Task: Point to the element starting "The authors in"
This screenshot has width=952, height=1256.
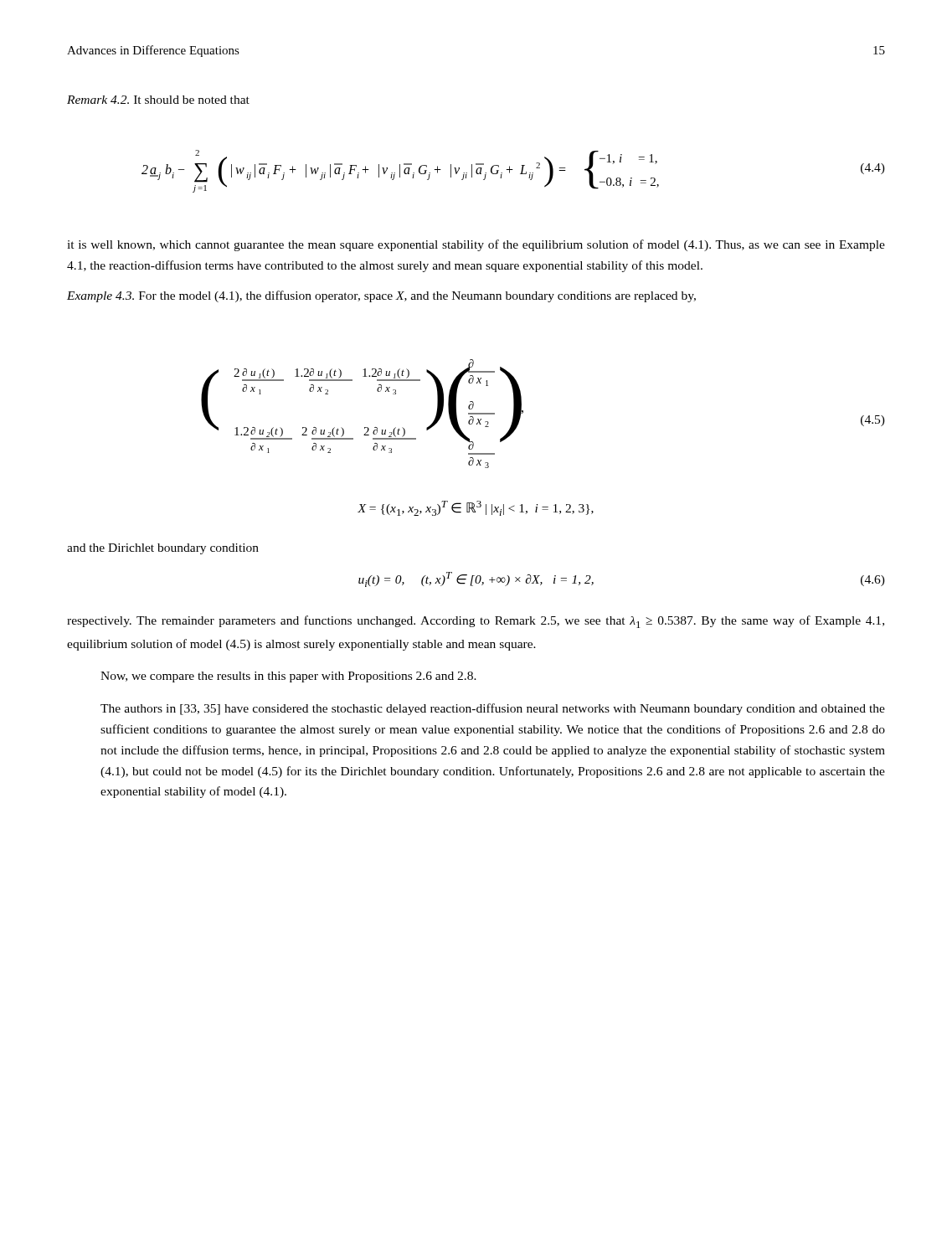Action: (x=493, y=750)
